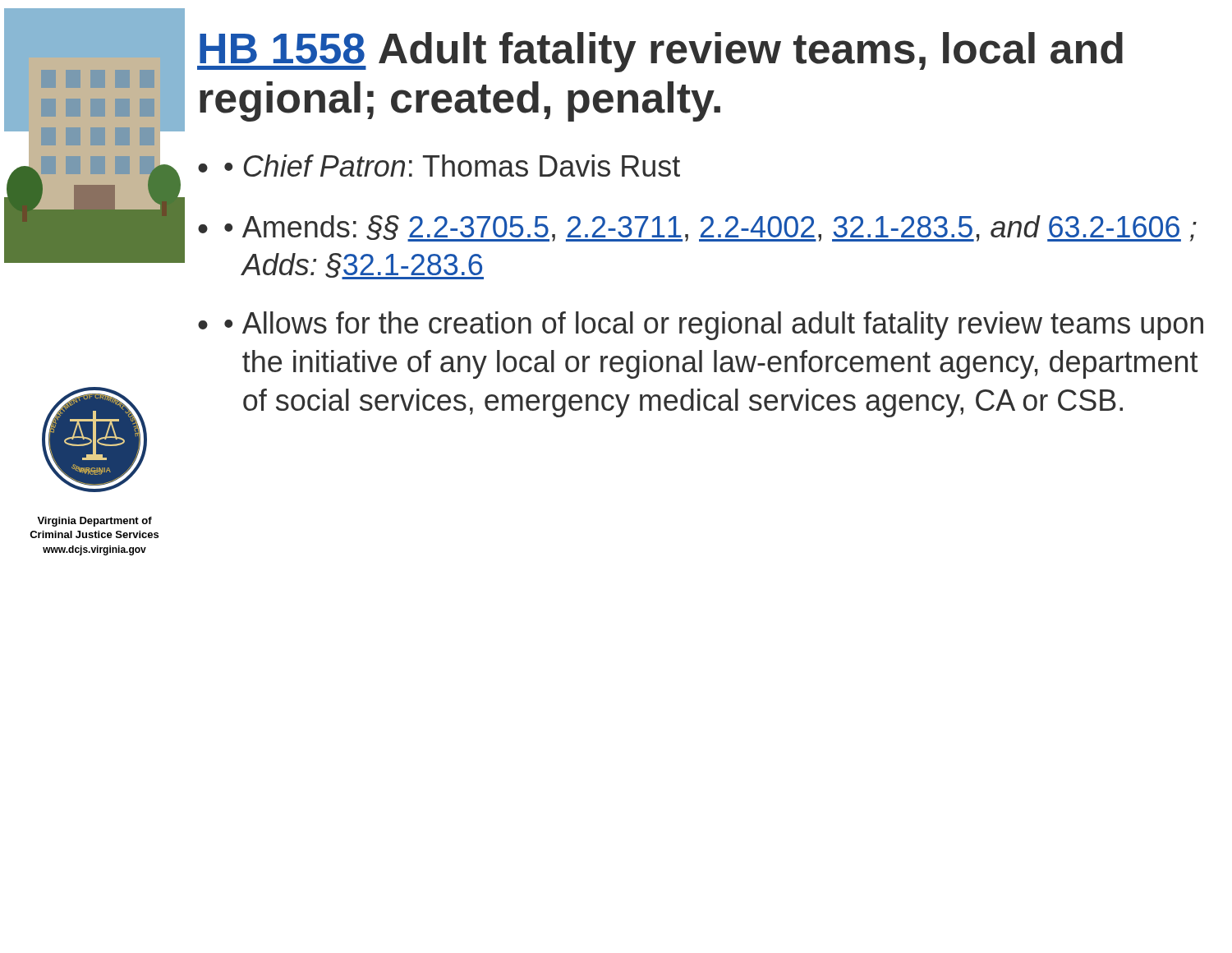Click on the logo

click(94, 440)
